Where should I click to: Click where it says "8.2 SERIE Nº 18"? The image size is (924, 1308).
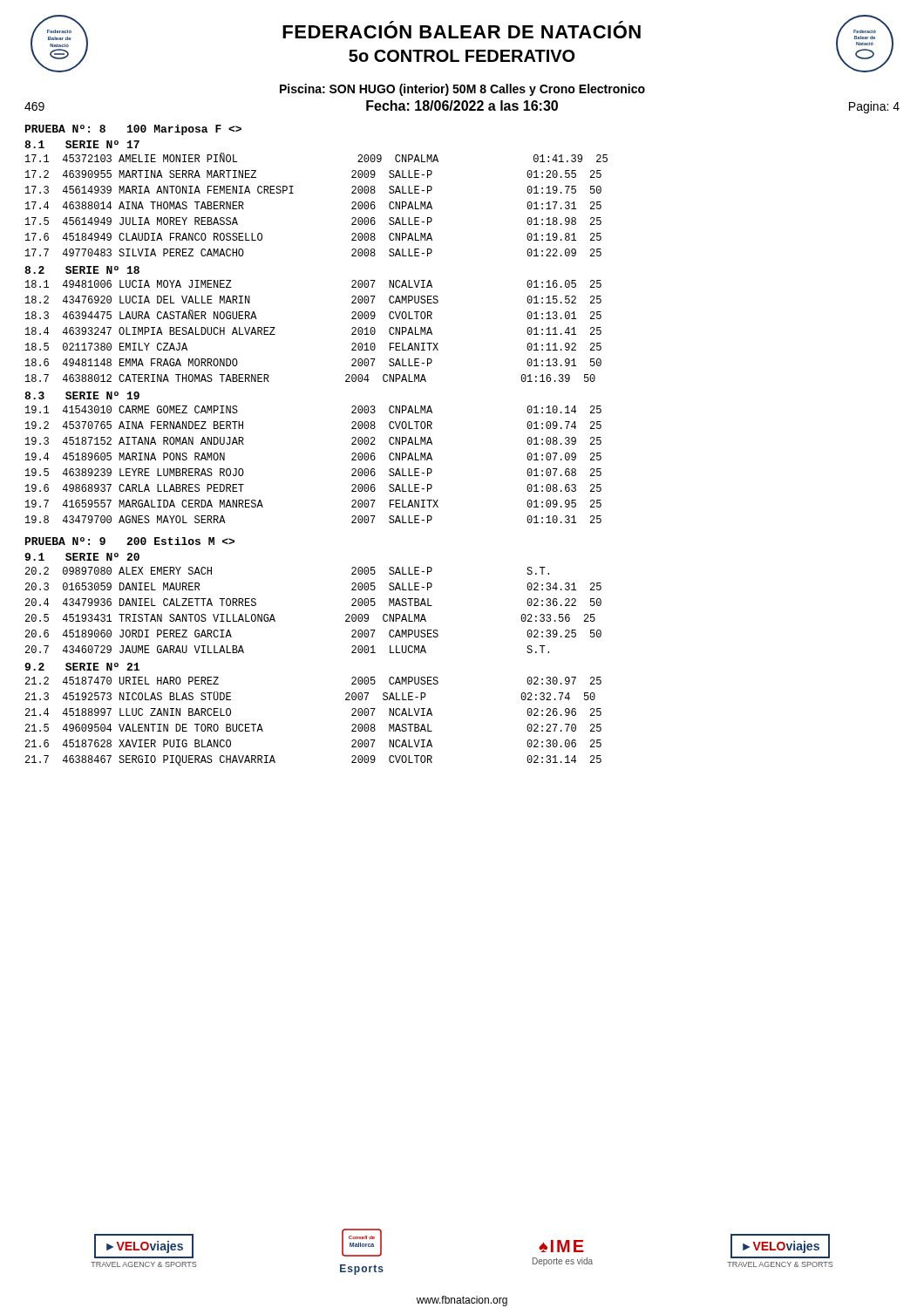click(82, 271)
